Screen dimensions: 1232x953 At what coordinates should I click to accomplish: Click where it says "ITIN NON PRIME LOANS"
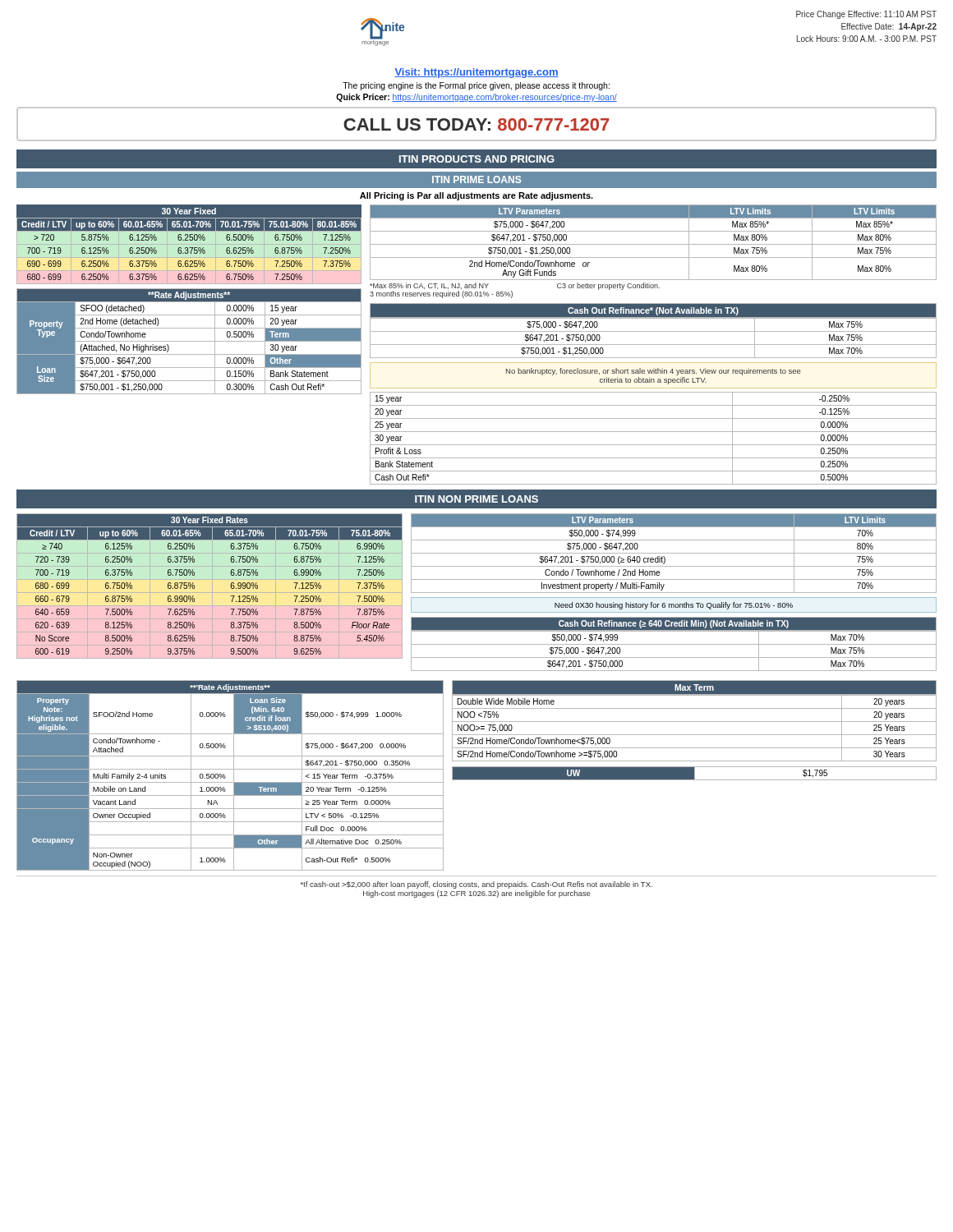tap(476, 499)
